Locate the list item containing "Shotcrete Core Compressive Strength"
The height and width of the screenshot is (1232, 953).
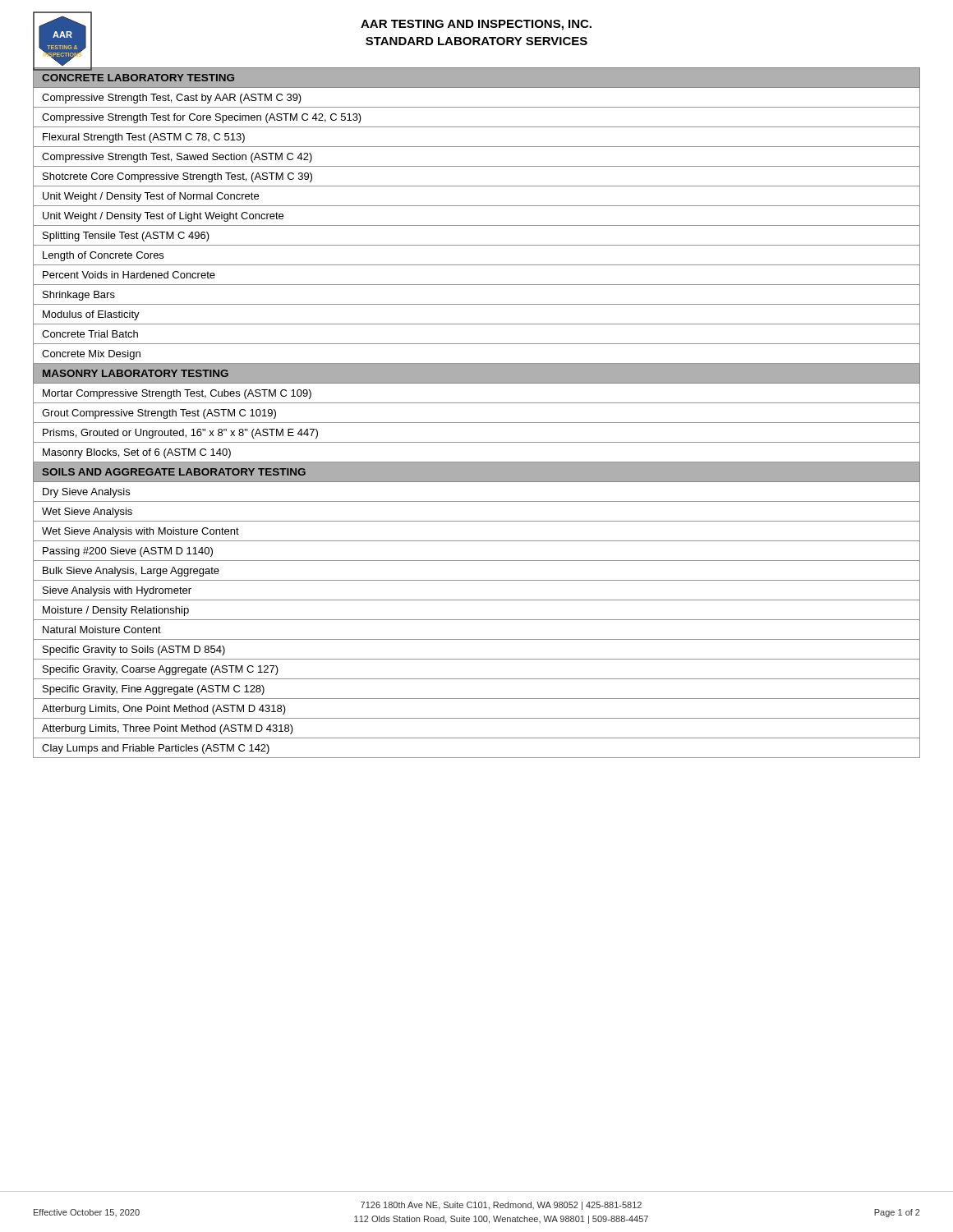(x=476, y=176)
